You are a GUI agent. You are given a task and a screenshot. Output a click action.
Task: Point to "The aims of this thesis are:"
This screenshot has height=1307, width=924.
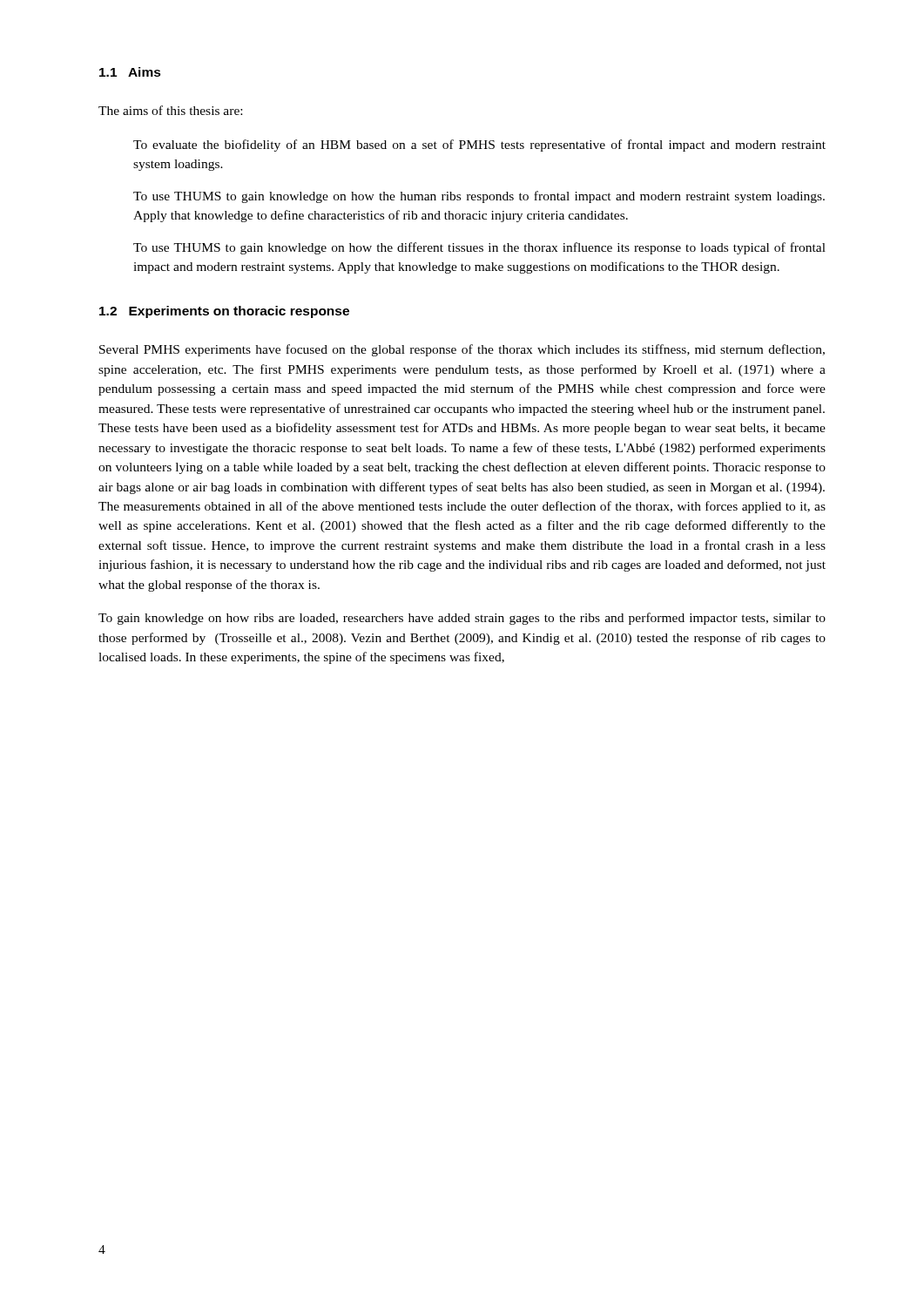click(x=171, y=111)
